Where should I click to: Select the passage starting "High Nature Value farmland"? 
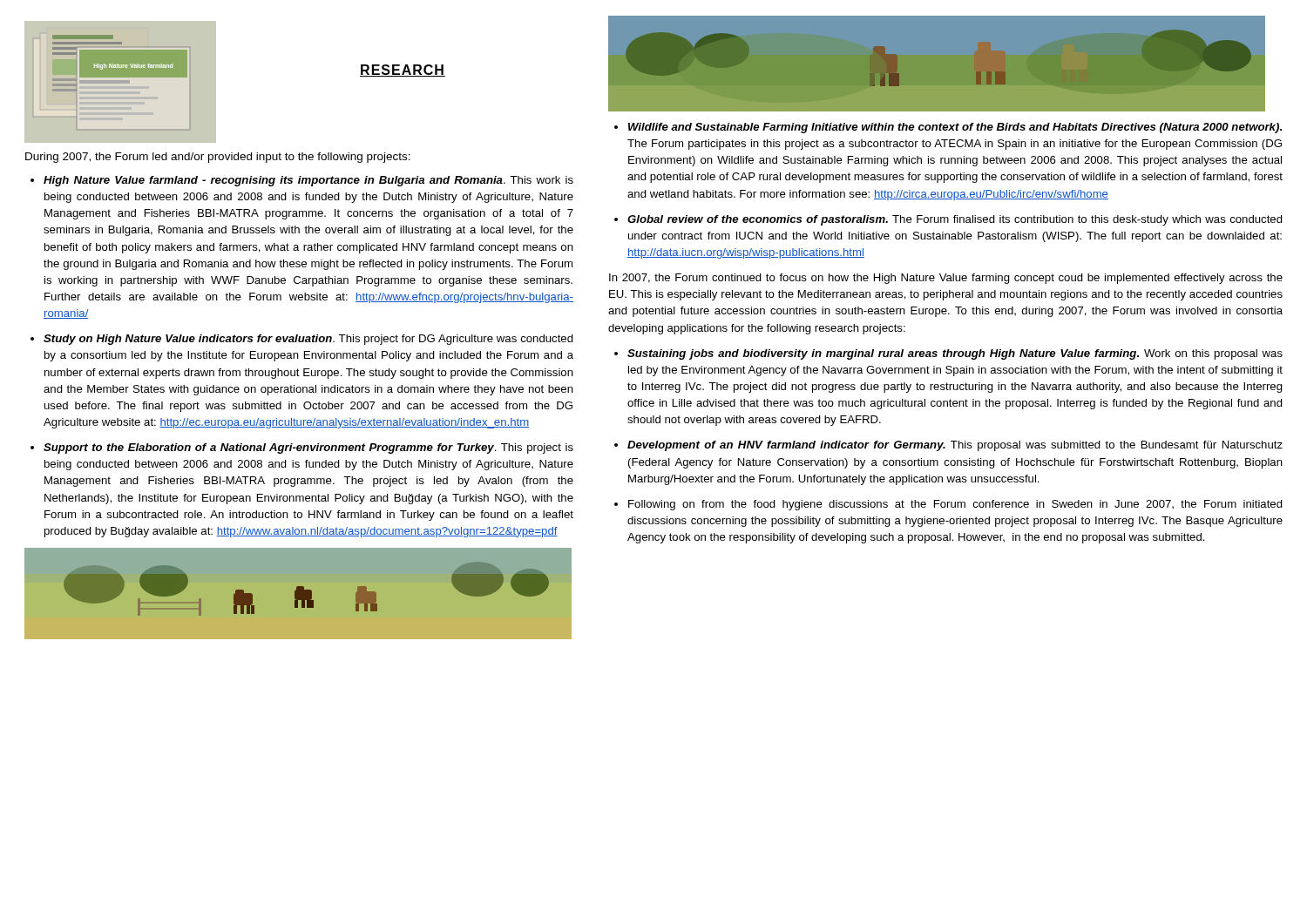[x=308, y=247]
